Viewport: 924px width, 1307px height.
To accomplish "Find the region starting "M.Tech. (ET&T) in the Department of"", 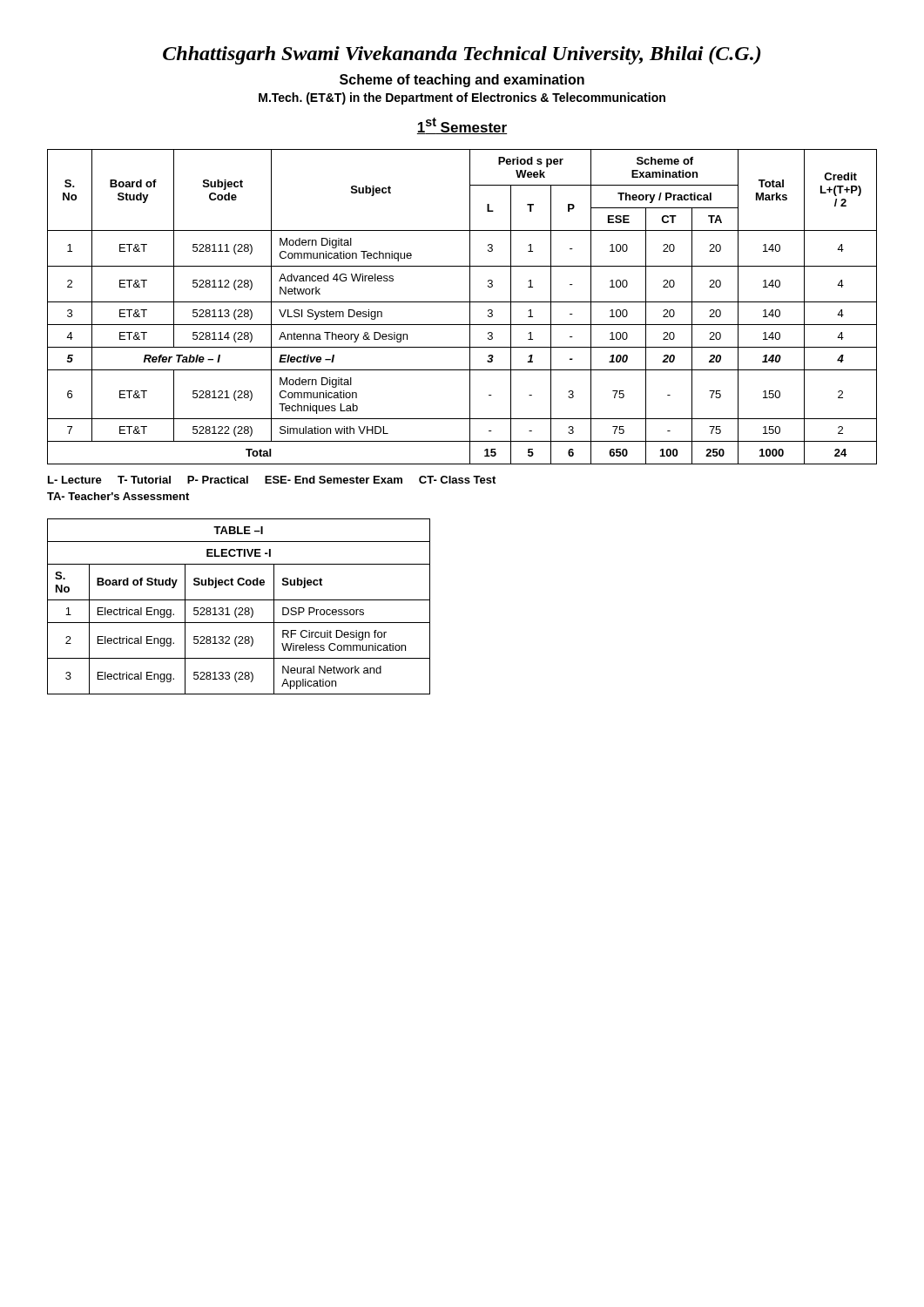I will tap(462, 98).
